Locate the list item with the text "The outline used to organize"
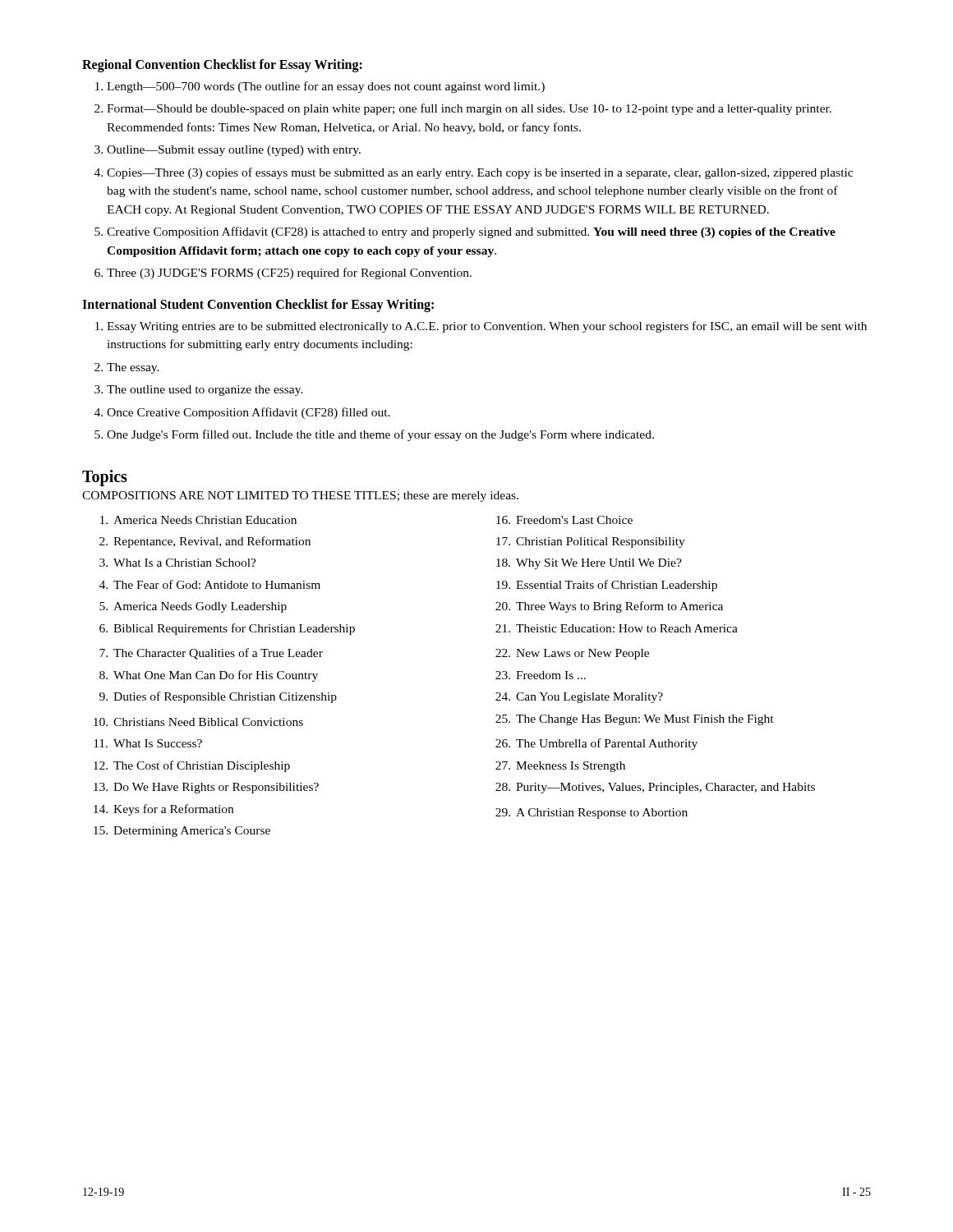953x1232 pixels. click(205, 389)
